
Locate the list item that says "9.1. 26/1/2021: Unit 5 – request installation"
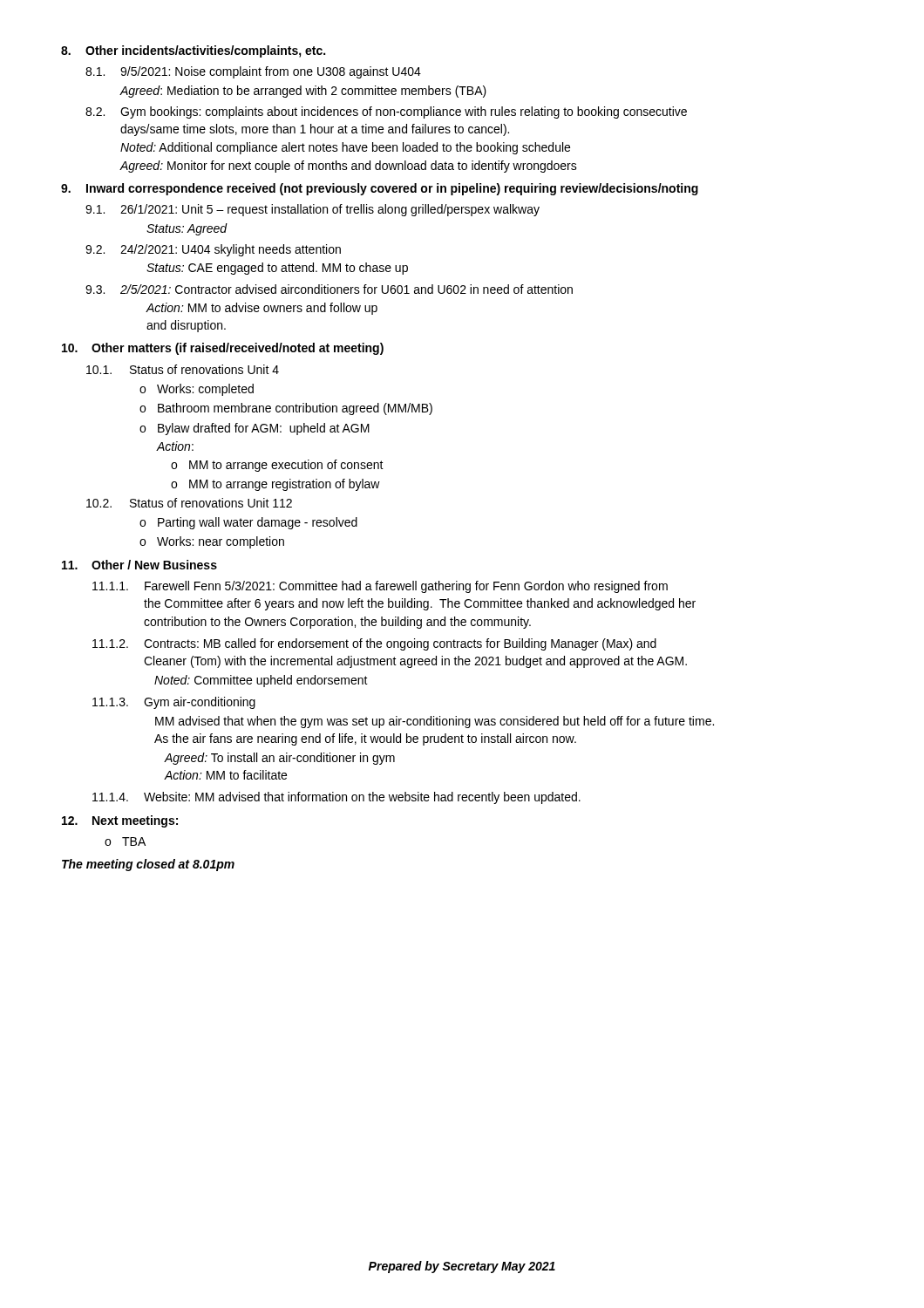(474, 219)
